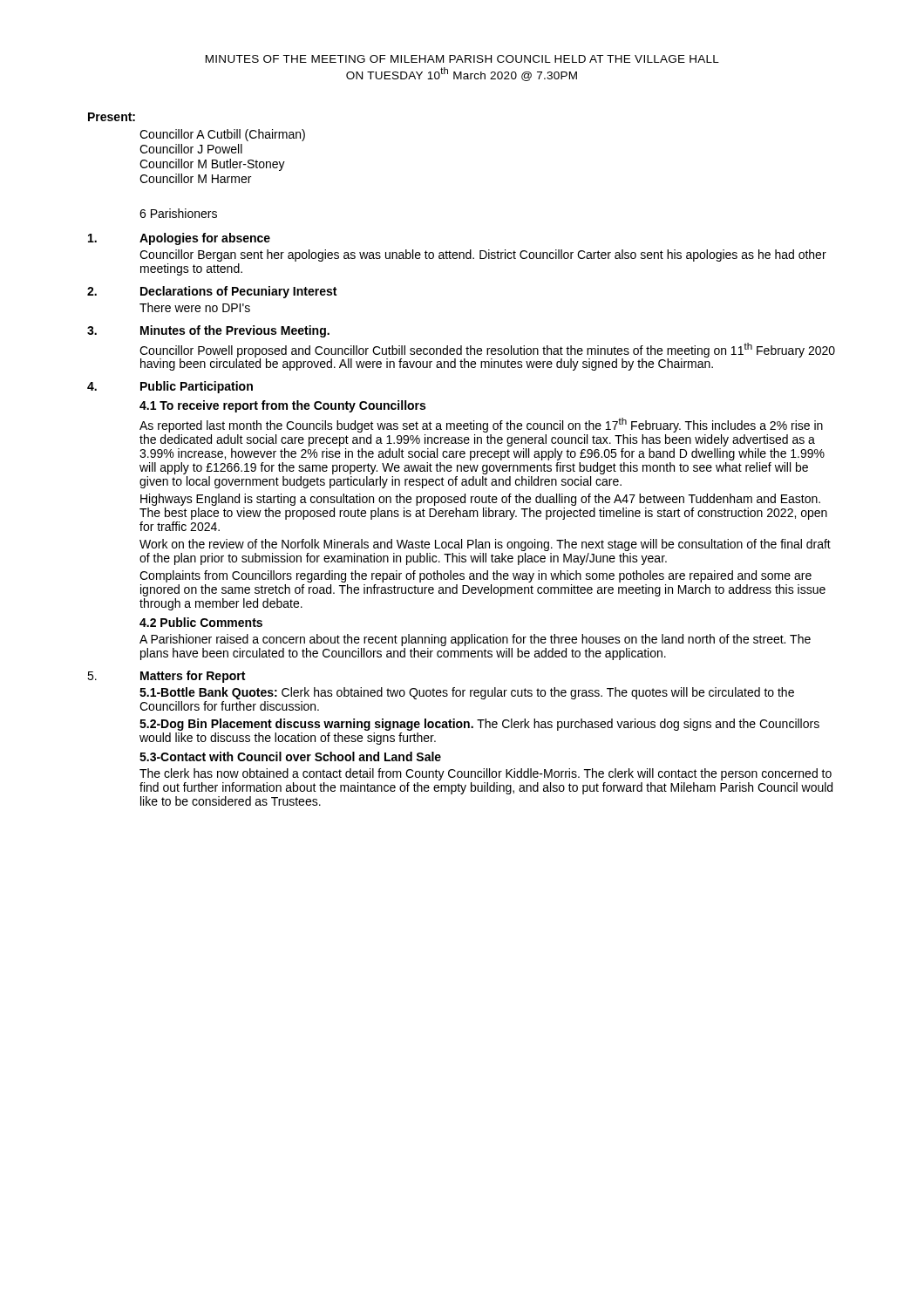Image resolution: width=924 pixels, height=1308 pixels.
Task: Find the element starting "5.3-Contact with Council"
Action: tap(290, 757)
